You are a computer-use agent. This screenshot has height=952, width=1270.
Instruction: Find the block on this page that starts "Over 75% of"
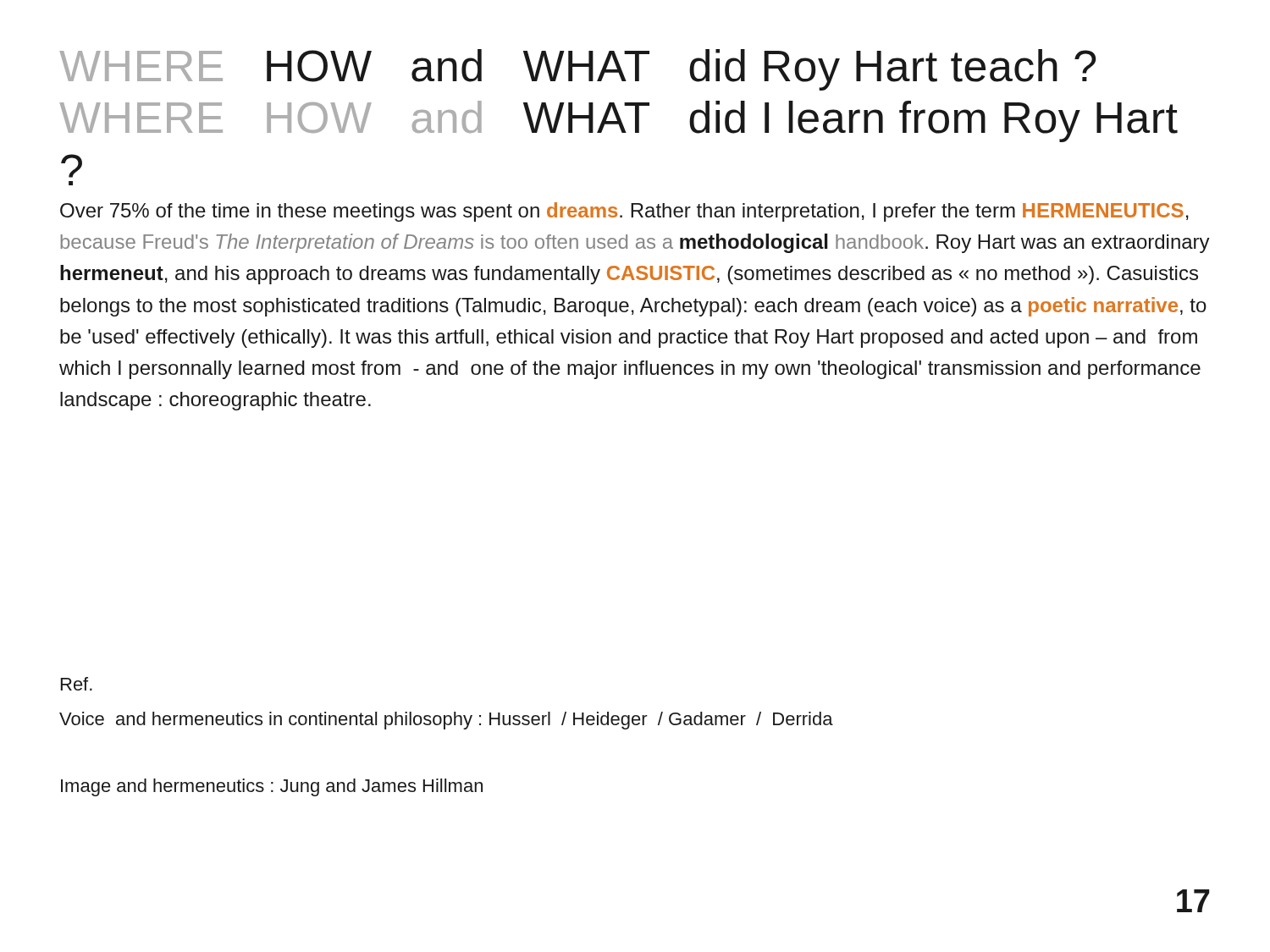point(634,305)
